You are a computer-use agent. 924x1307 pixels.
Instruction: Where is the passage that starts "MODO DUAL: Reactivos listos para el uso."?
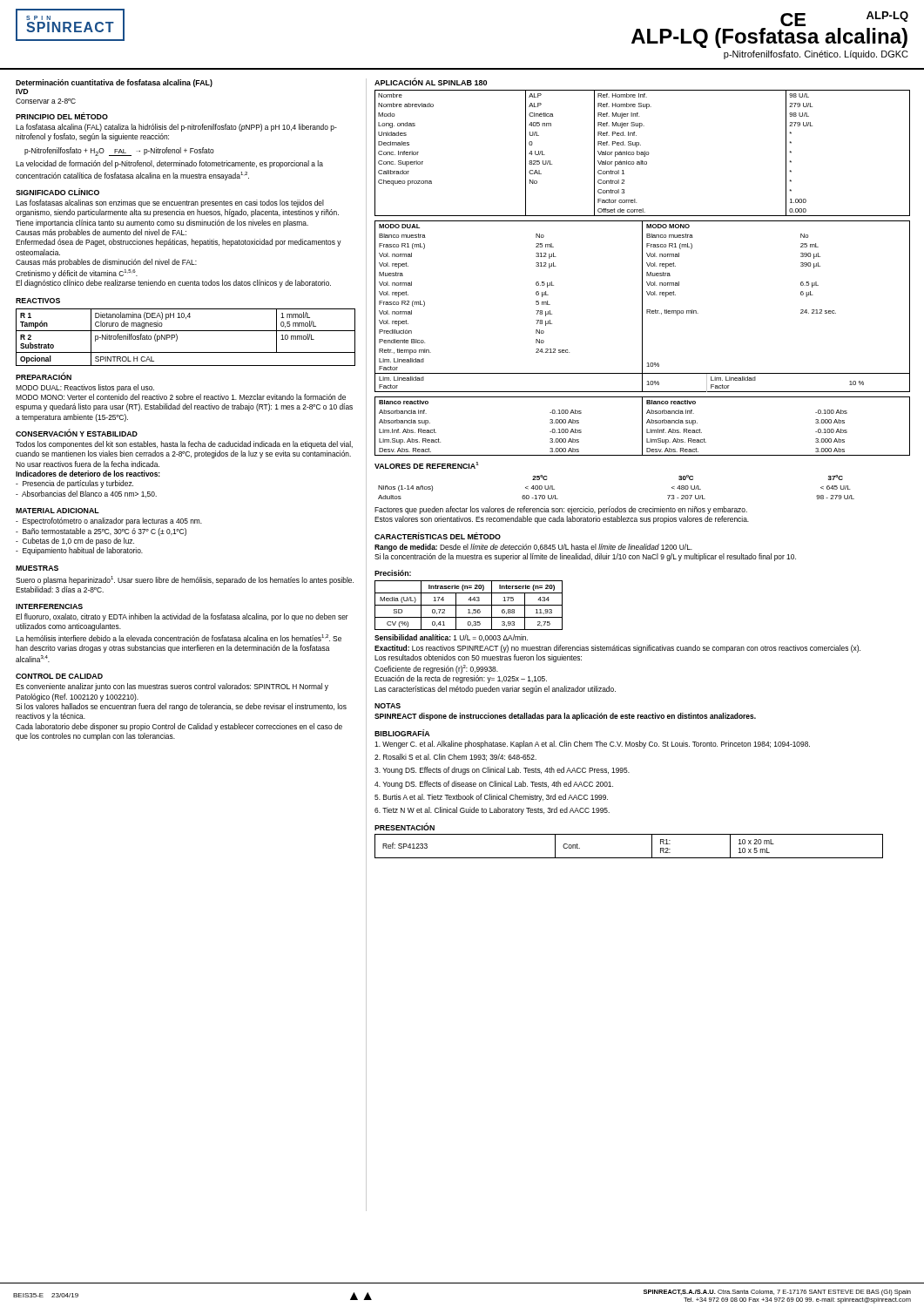click(x=184, y=402)
